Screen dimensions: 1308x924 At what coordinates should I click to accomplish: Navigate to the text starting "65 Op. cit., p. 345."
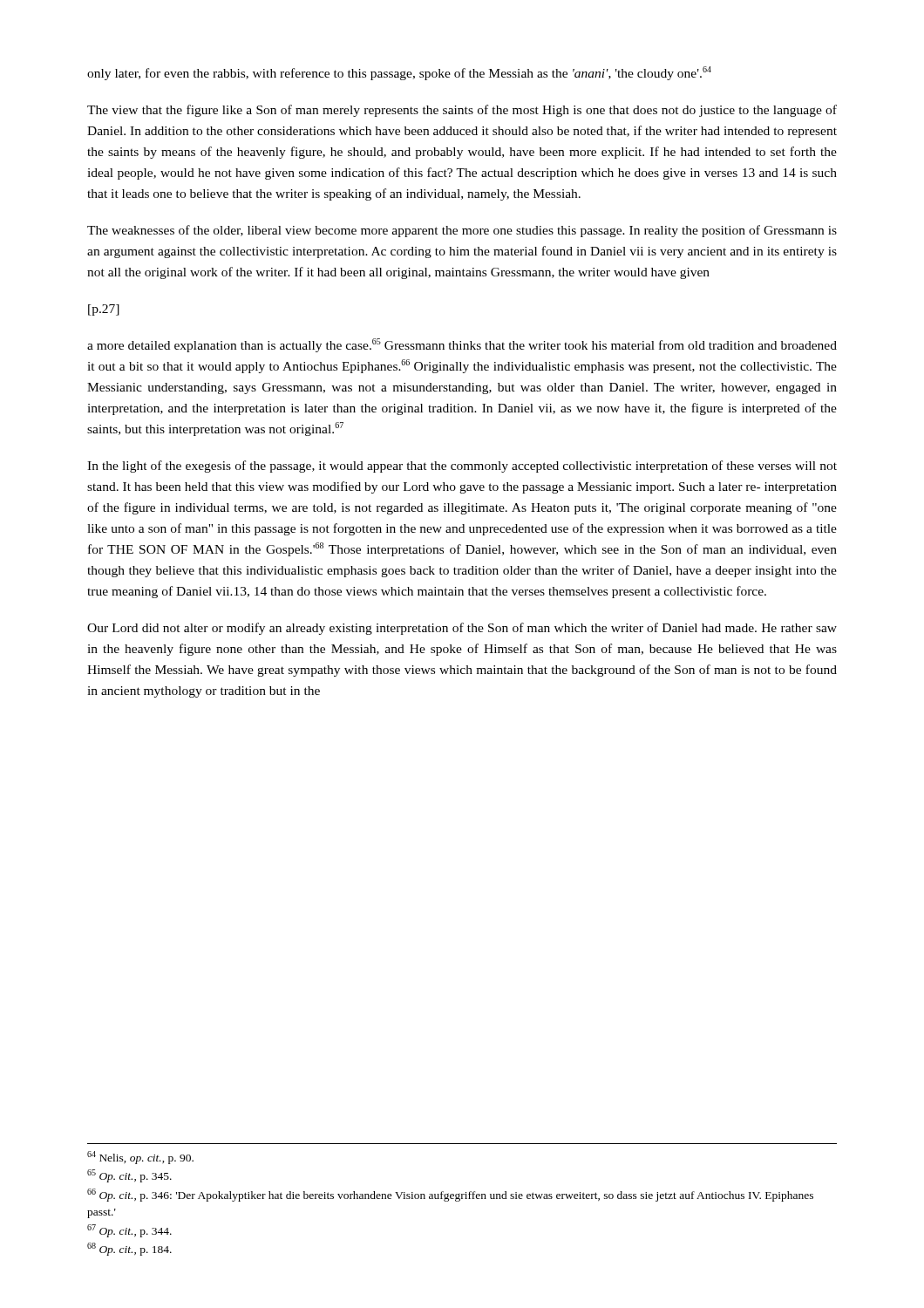[x=130, y=1175]
